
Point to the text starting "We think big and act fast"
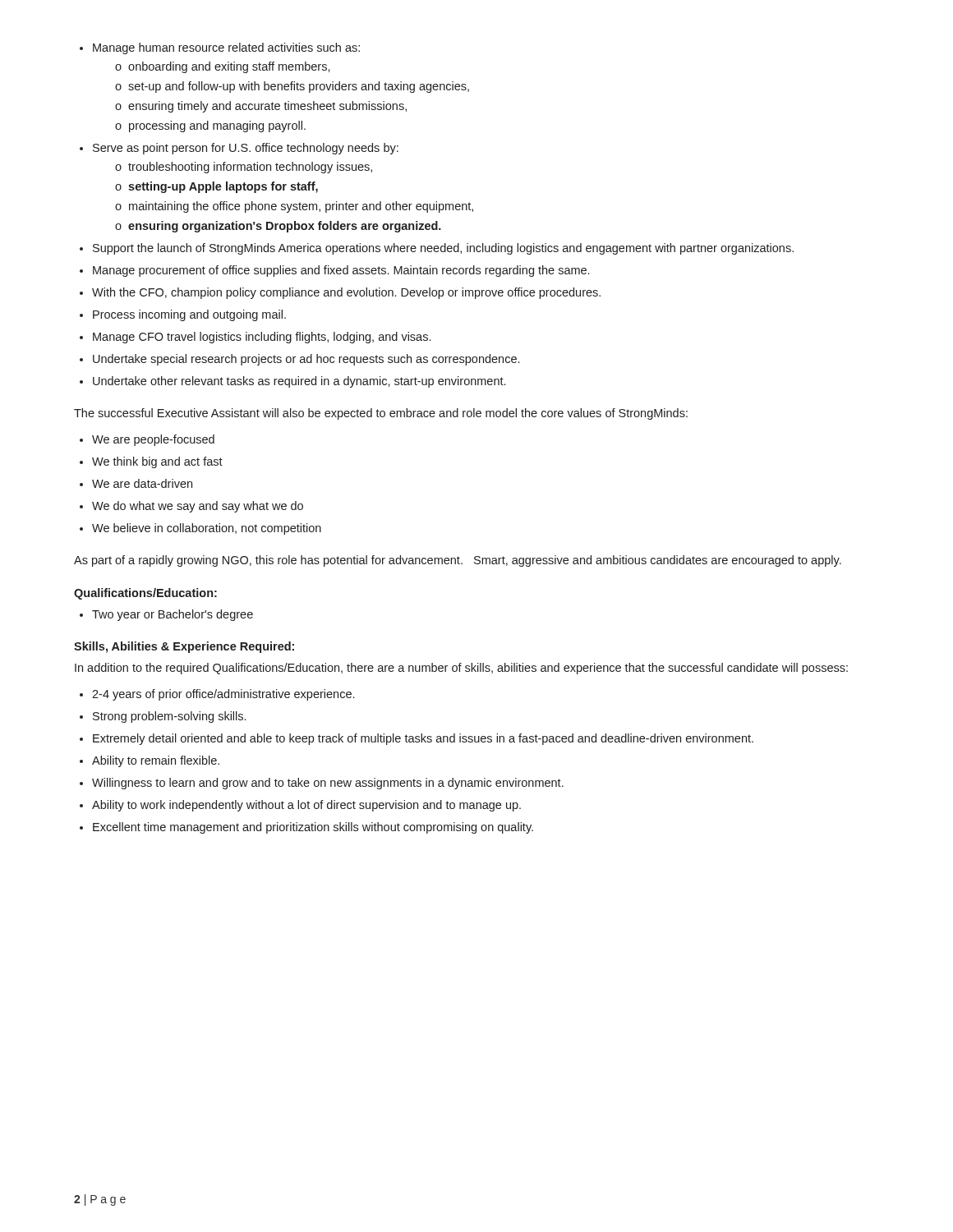(151, 462)
